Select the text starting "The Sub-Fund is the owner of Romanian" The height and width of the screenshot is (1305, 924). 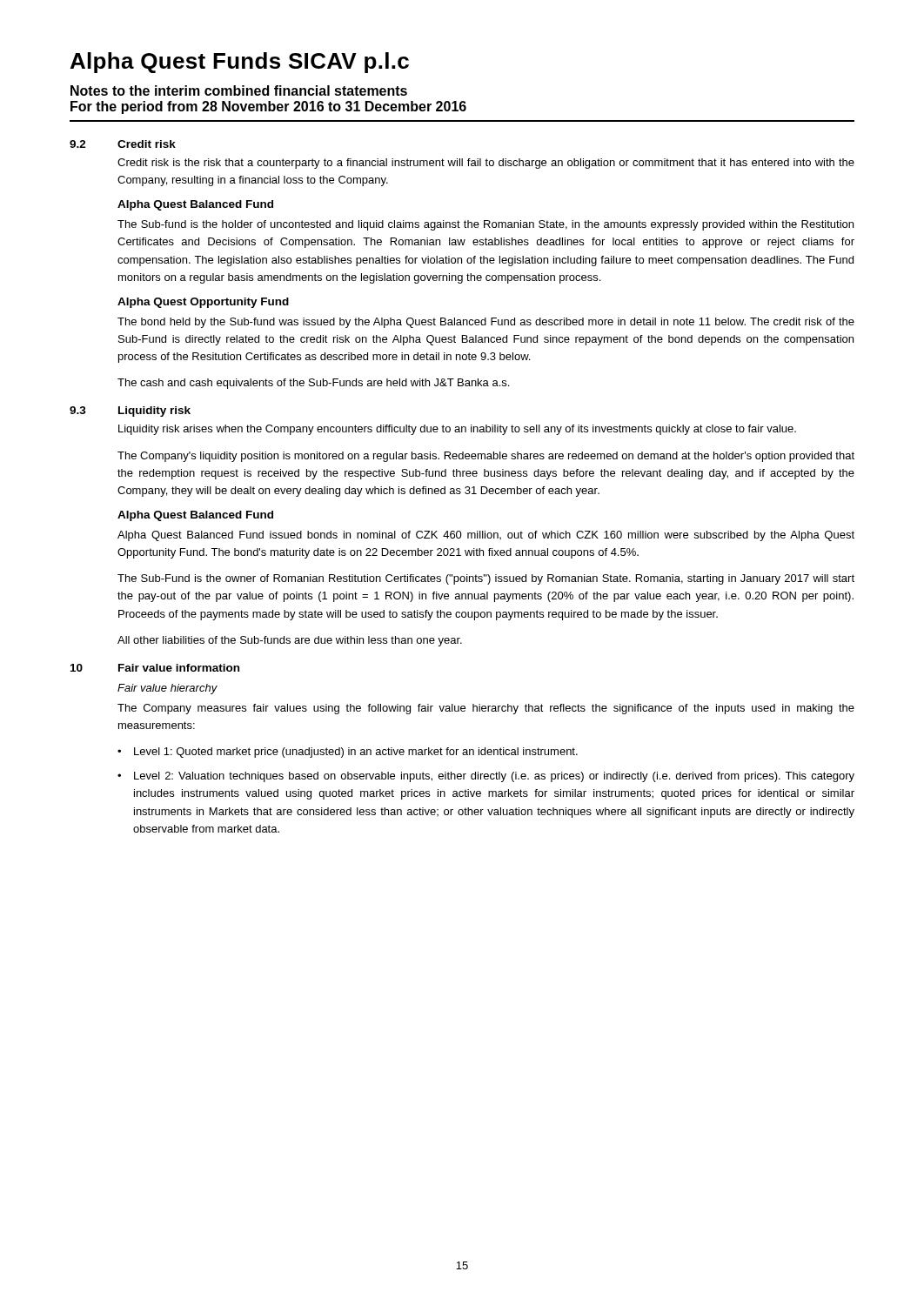point(486,596)
